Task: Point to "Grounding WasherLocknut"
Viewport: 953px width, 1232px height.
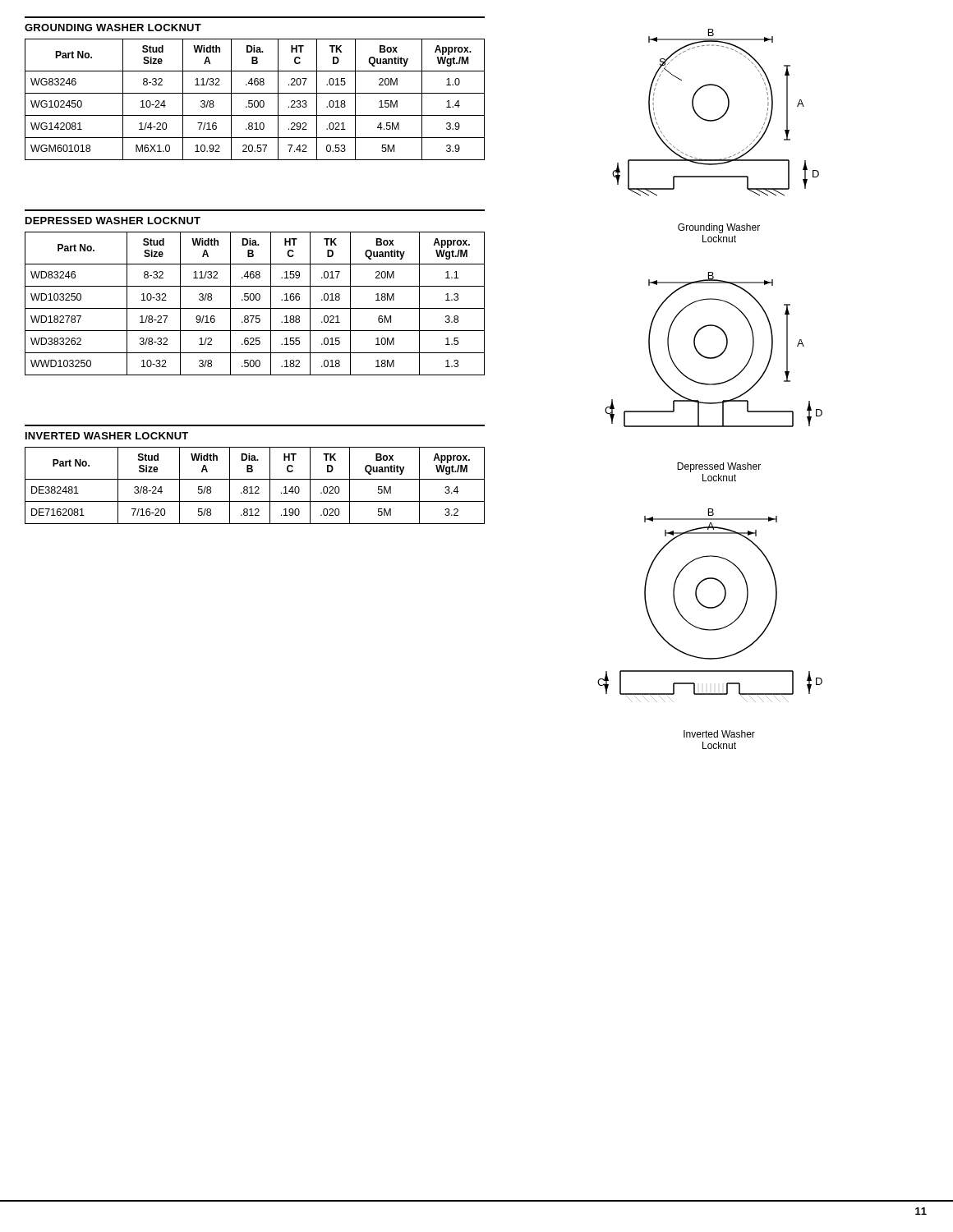Action: (x=719, y=233)
